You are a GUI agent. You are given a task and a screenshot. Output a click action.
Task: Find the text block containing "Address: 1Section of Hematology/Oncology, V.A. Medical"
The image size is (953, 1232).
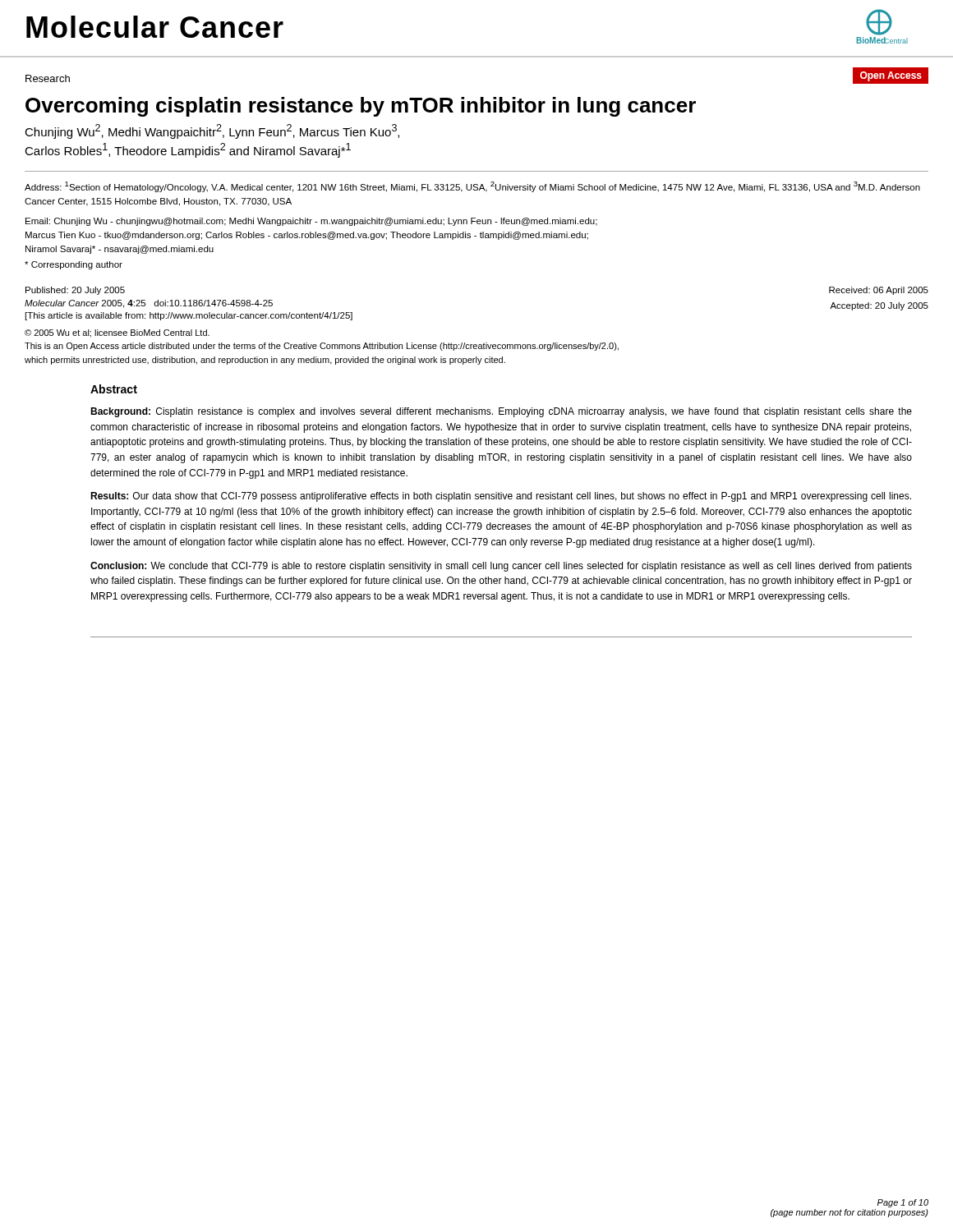472,193
